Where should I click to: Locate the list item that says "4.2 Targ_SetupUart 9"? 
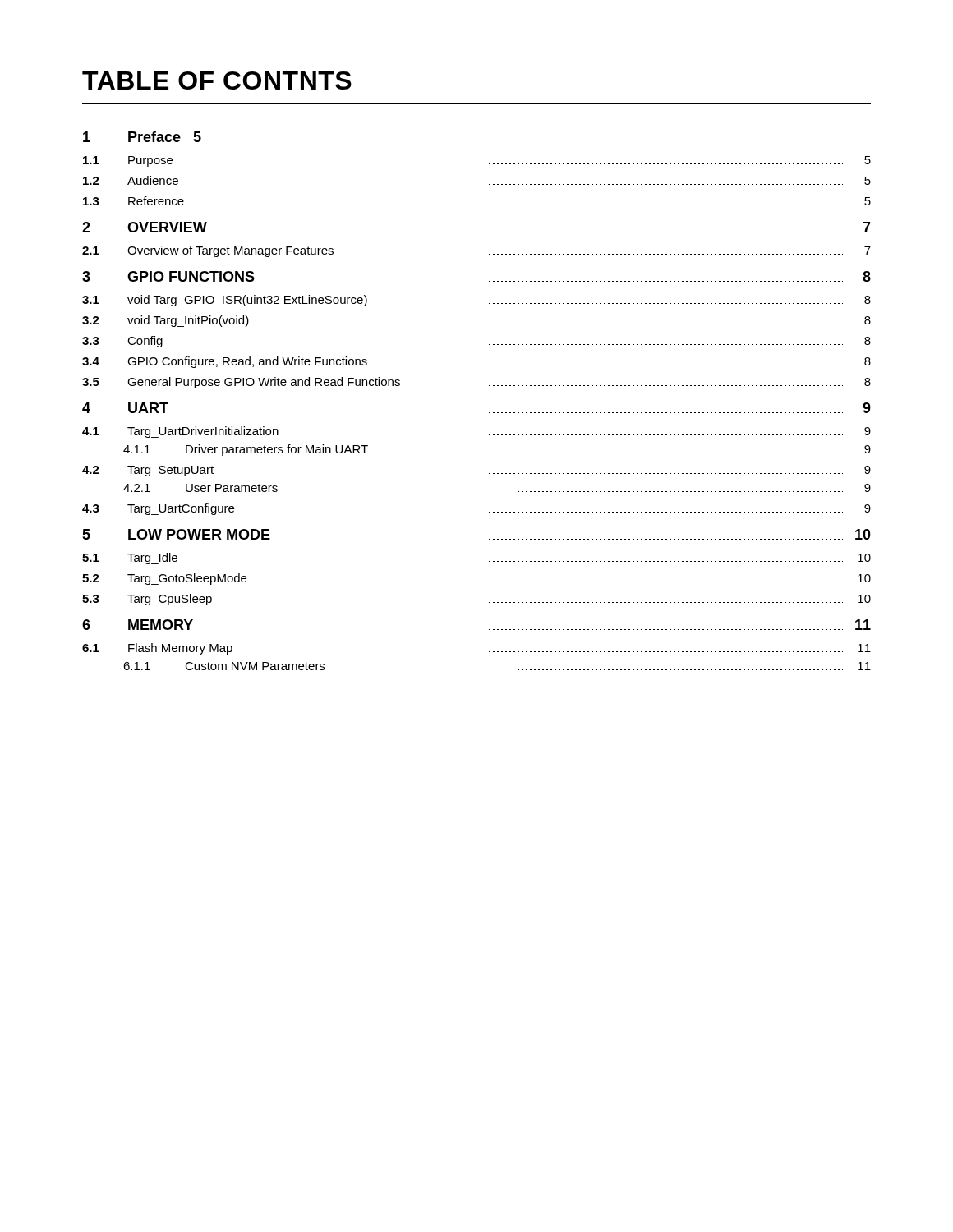pos(170,470)
